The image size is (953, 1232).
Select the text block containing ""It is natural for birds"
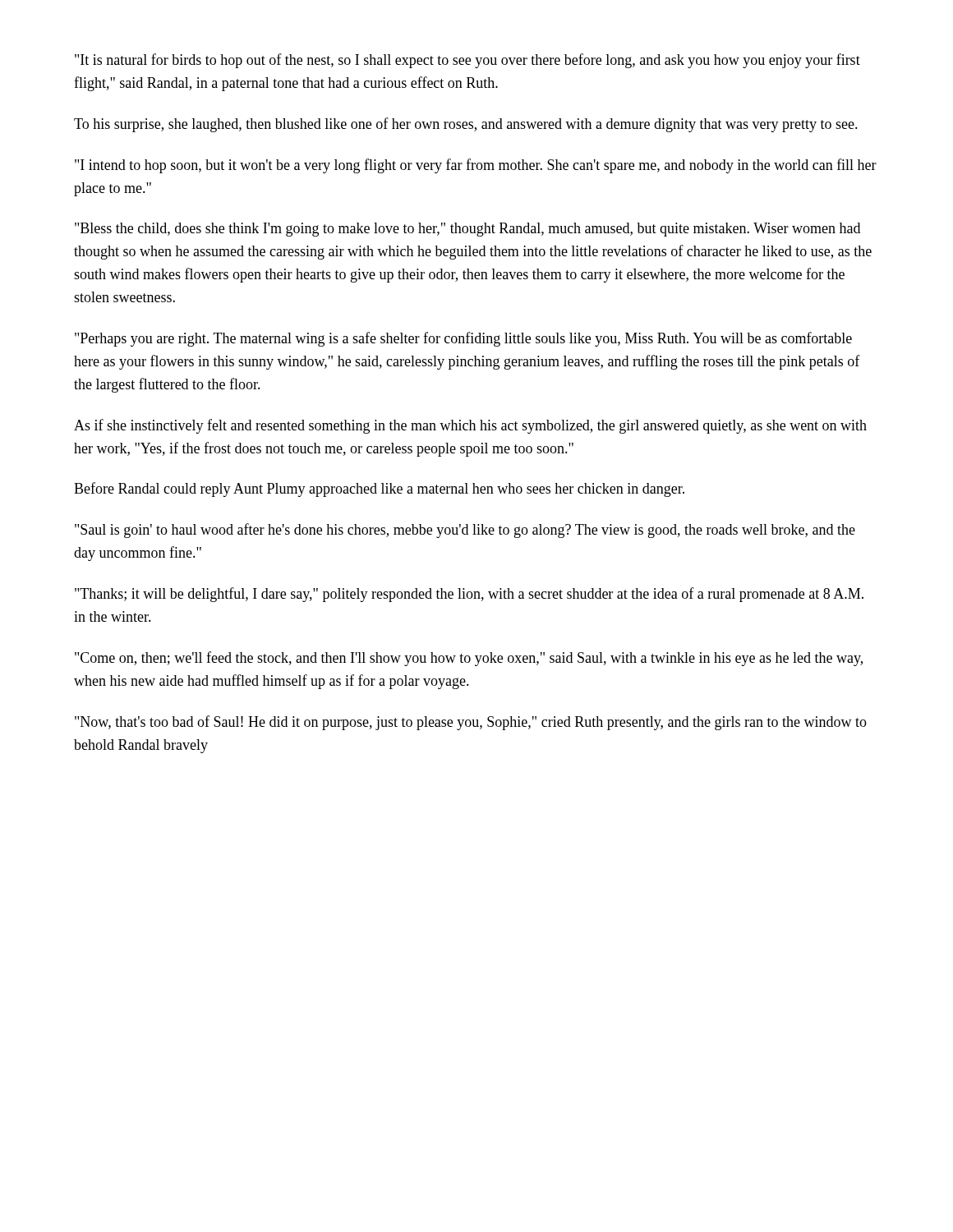pyautogui.click(x=467, y=71)
